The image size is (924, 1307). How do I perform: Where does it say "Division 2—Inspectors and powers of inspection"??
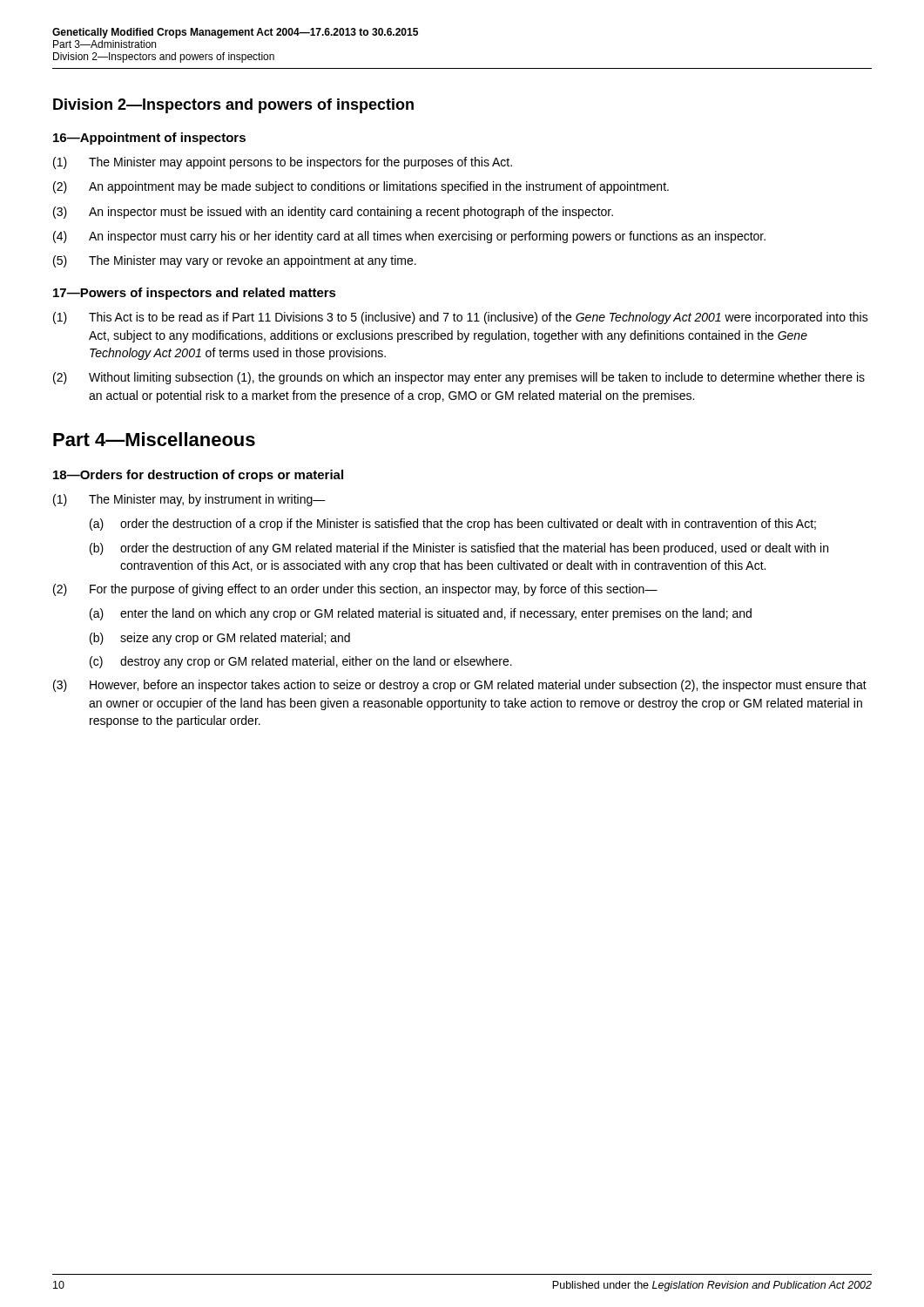tap(233, 105)
